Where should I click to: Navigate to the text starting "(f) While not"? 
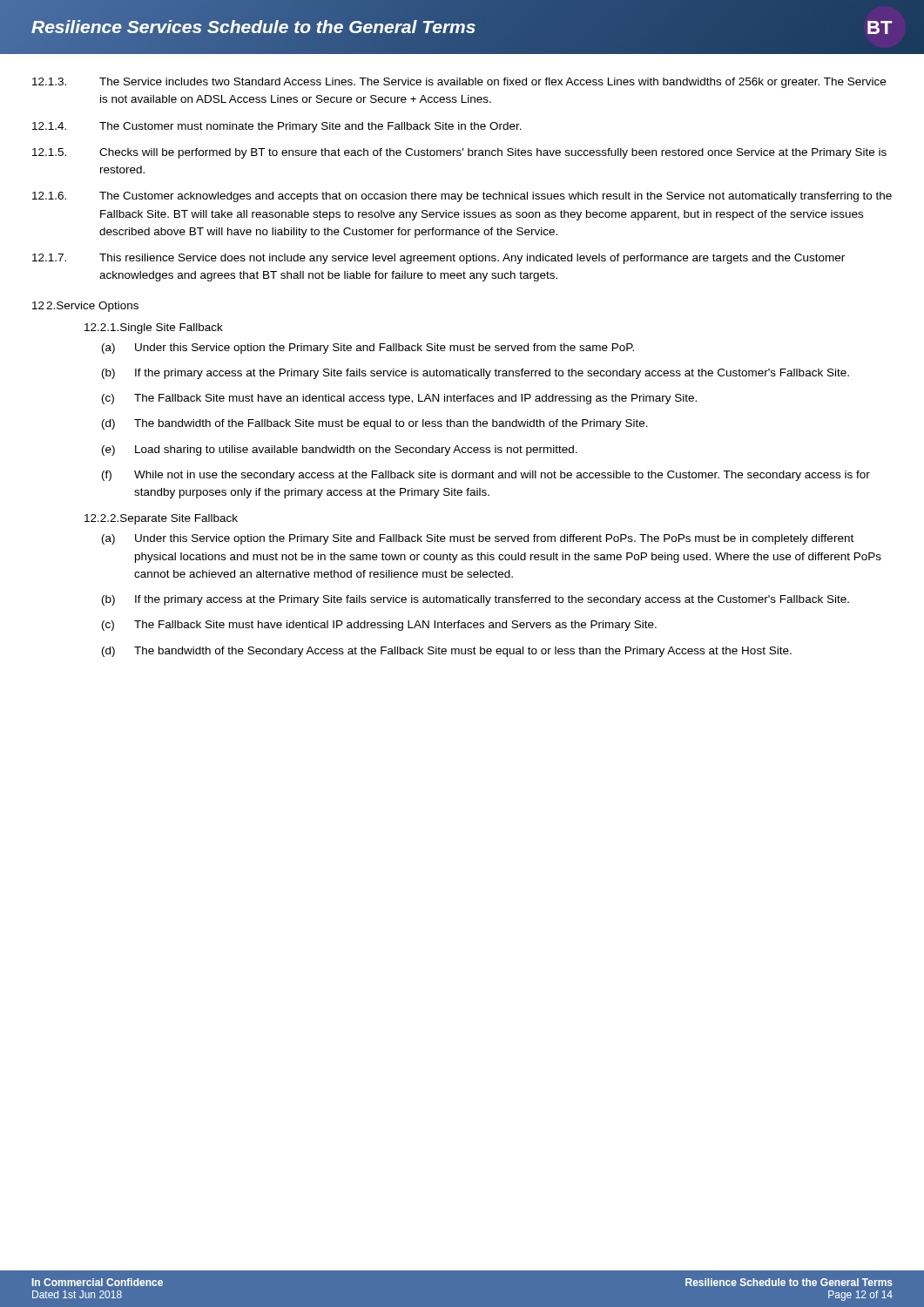tap(497, 484)
